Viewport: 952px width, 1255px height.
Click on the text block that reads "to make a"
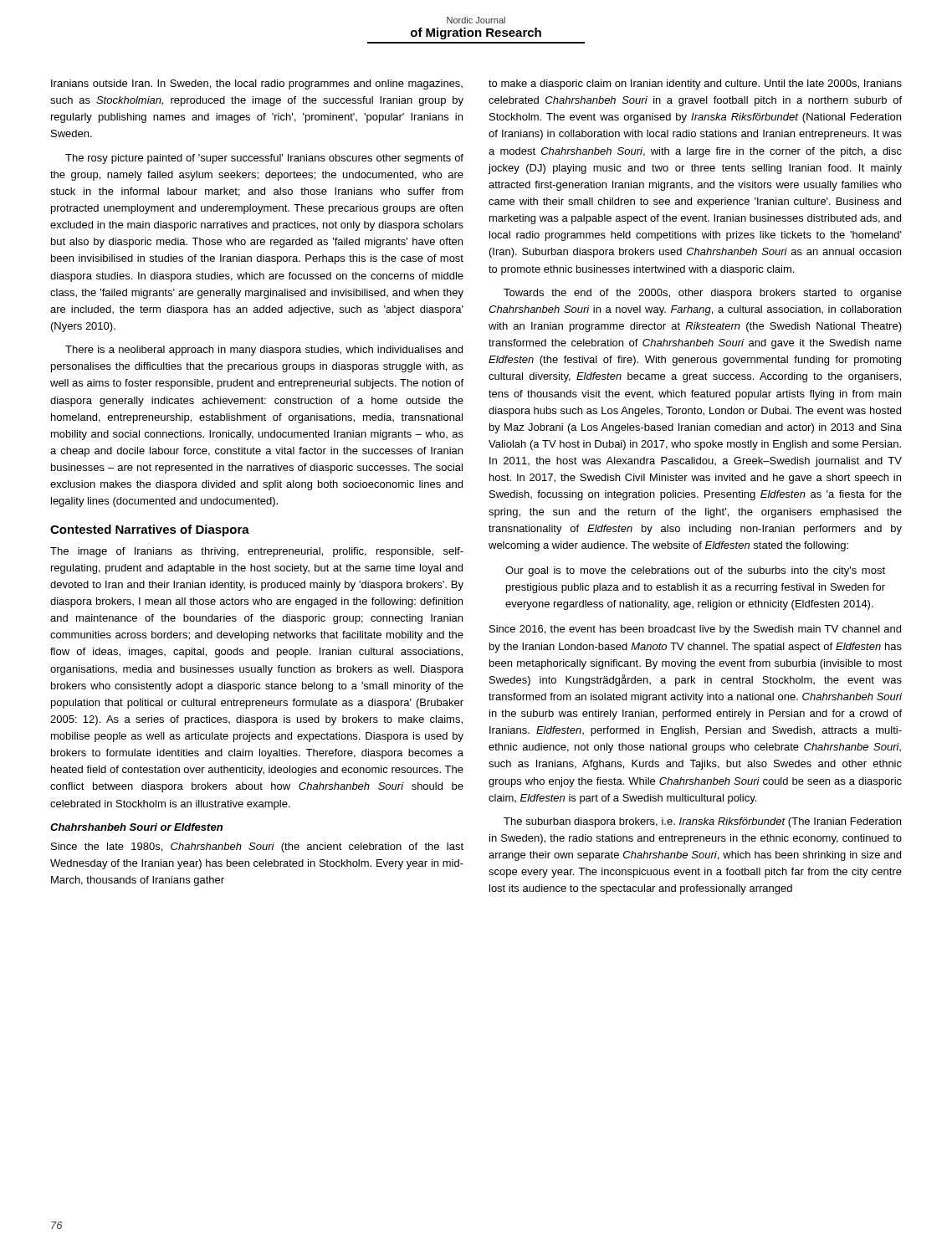pos(695,315)
